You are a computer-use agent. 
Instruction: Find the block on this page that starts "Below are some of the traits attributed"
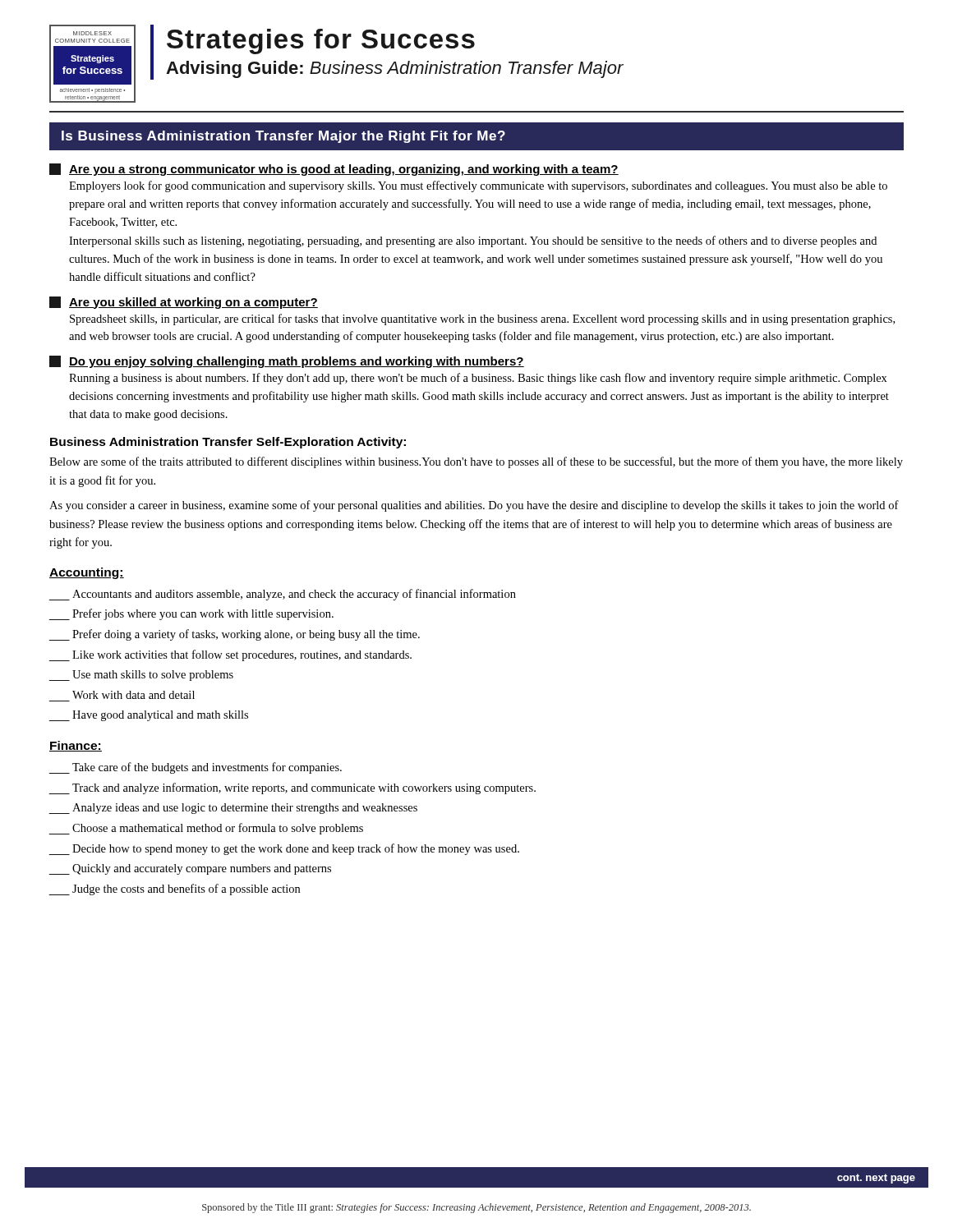click(x=476, y=471)
